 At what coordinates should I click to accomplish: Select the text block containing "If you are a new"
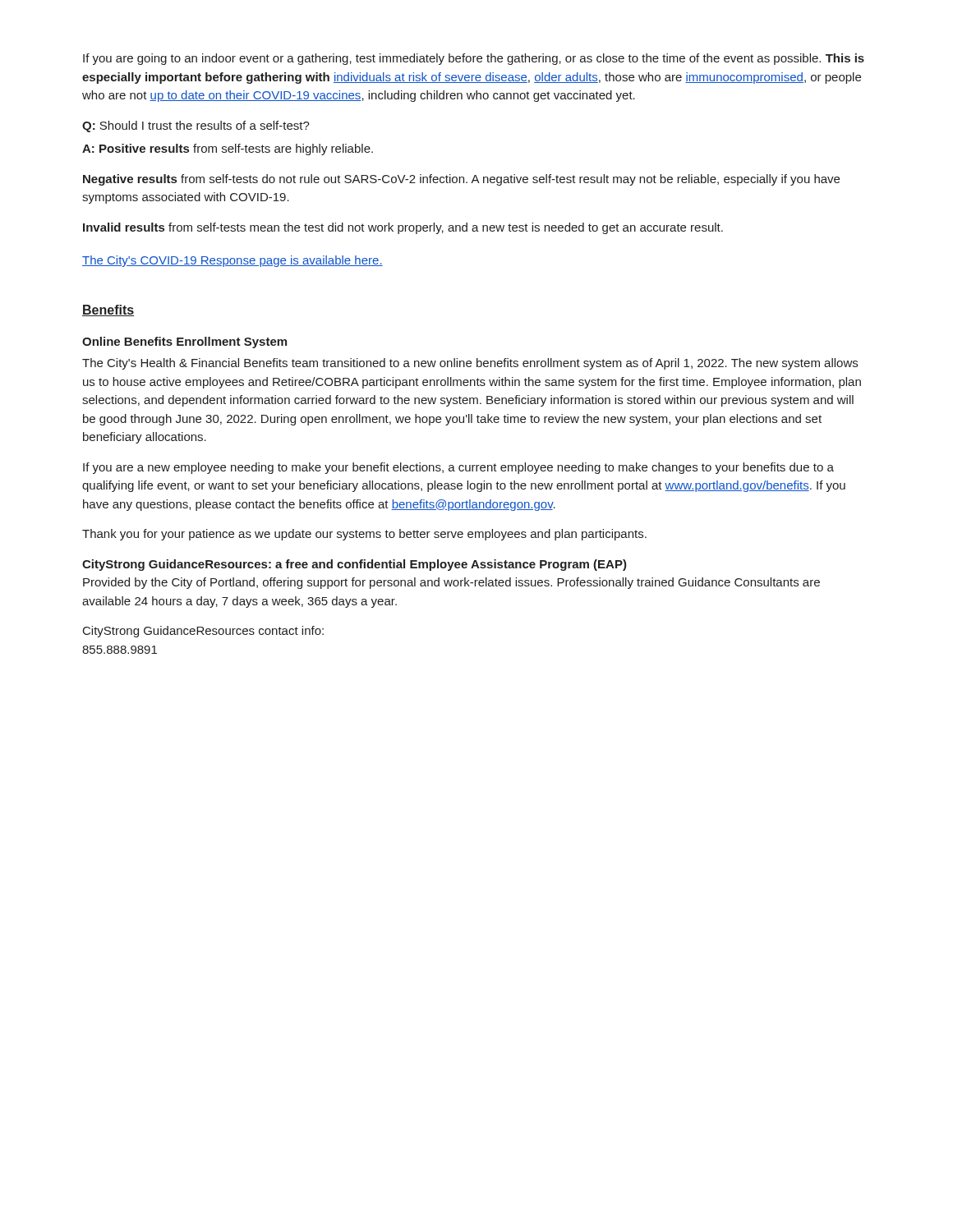464,485
